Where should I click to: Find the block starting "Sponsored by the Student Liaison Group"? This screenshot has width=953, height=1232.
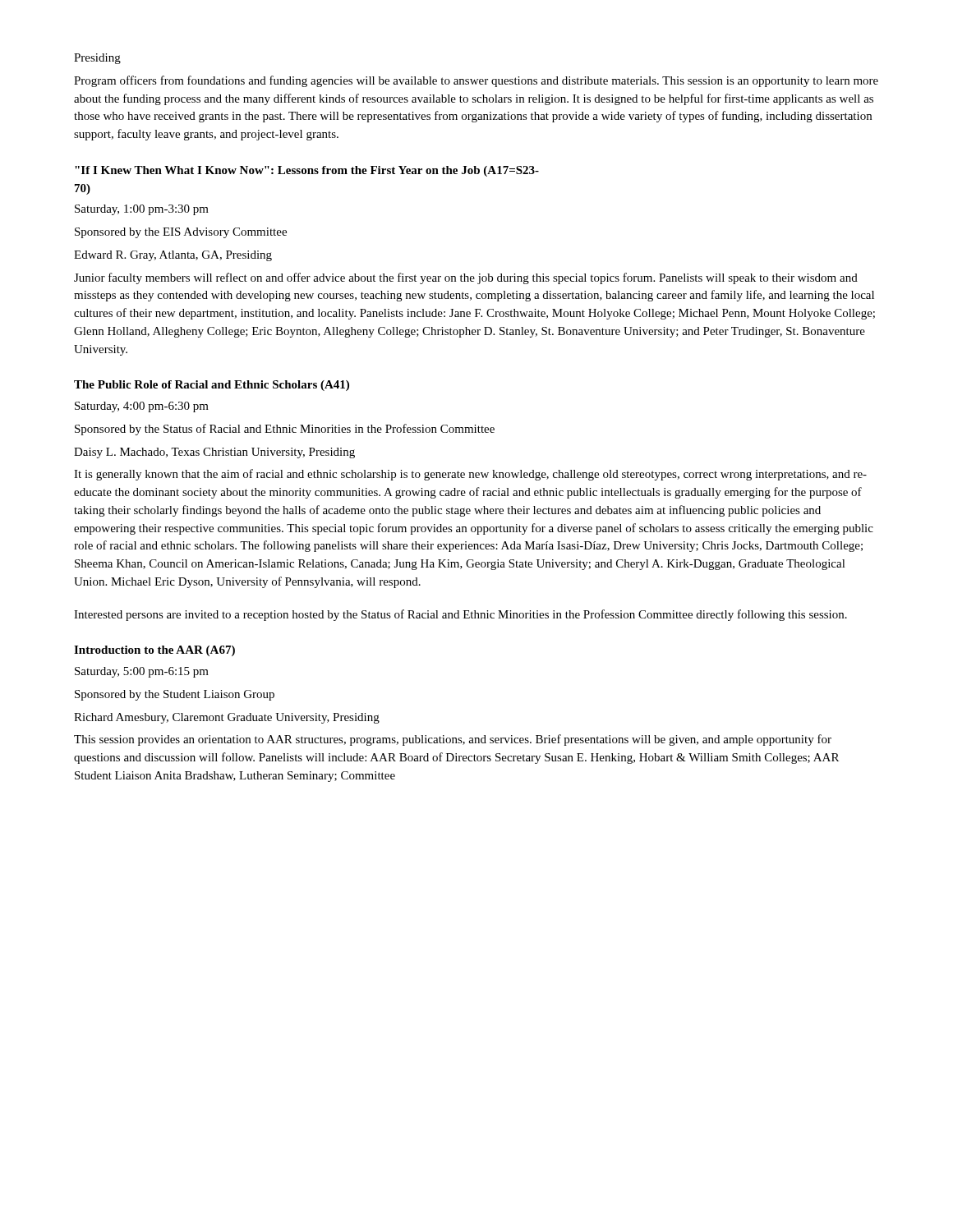pyautogui.click(x=174, y=694)
